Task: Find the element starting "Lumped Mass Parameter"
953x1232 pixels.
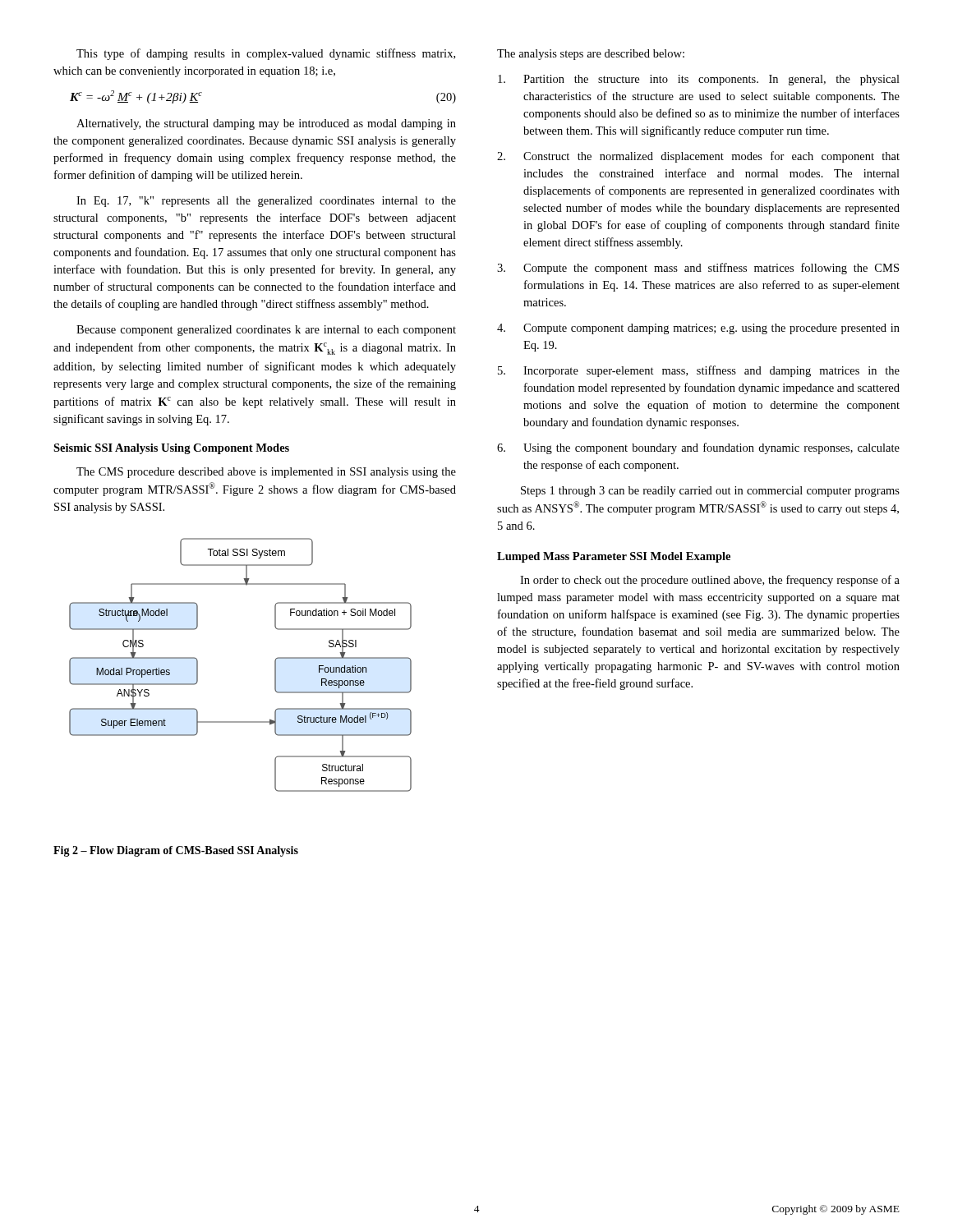Action: (x=614, y=556)
